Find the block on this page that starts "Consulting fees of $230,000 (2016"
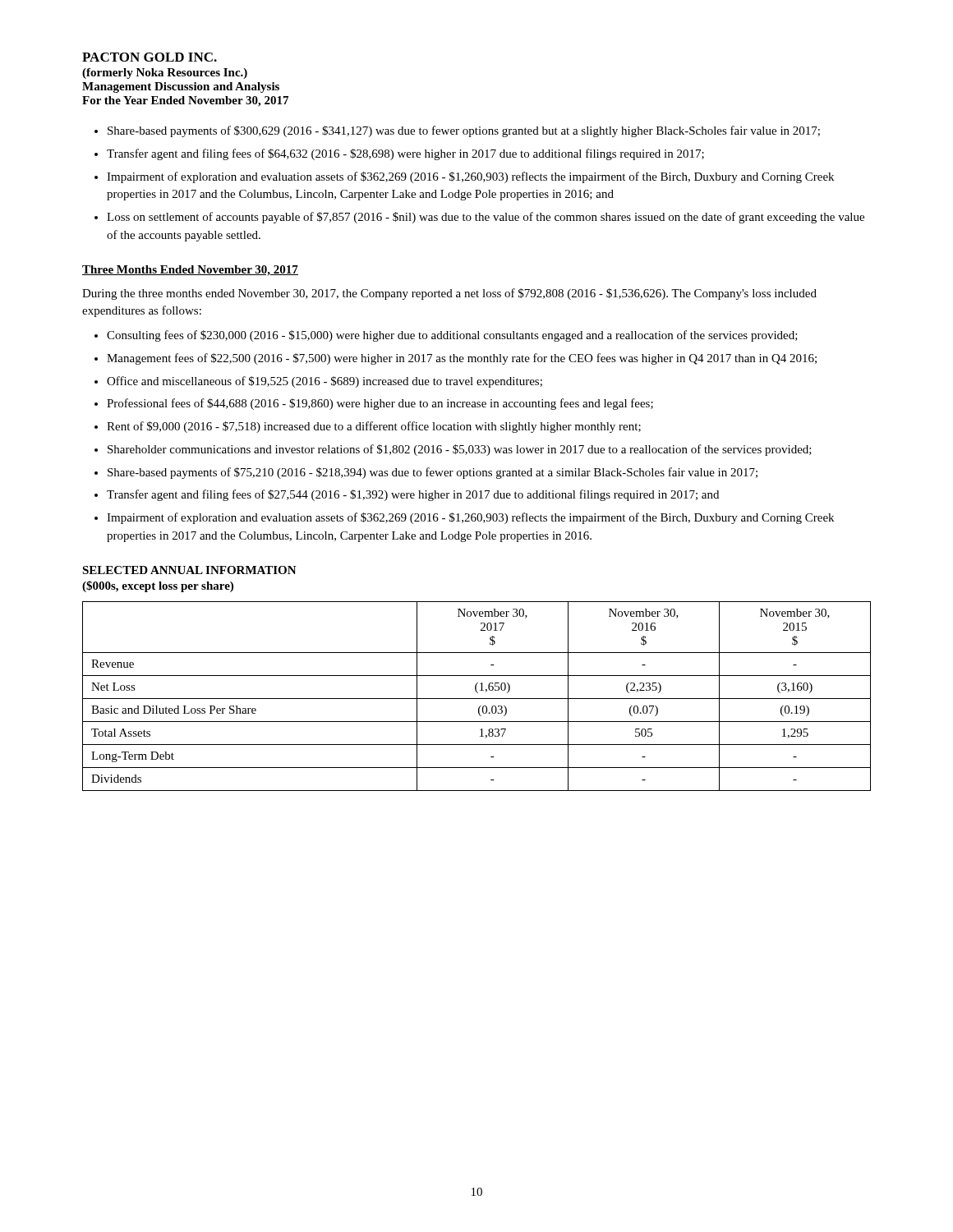This screenshot has height=1232, width=953. tap(452, 335)
